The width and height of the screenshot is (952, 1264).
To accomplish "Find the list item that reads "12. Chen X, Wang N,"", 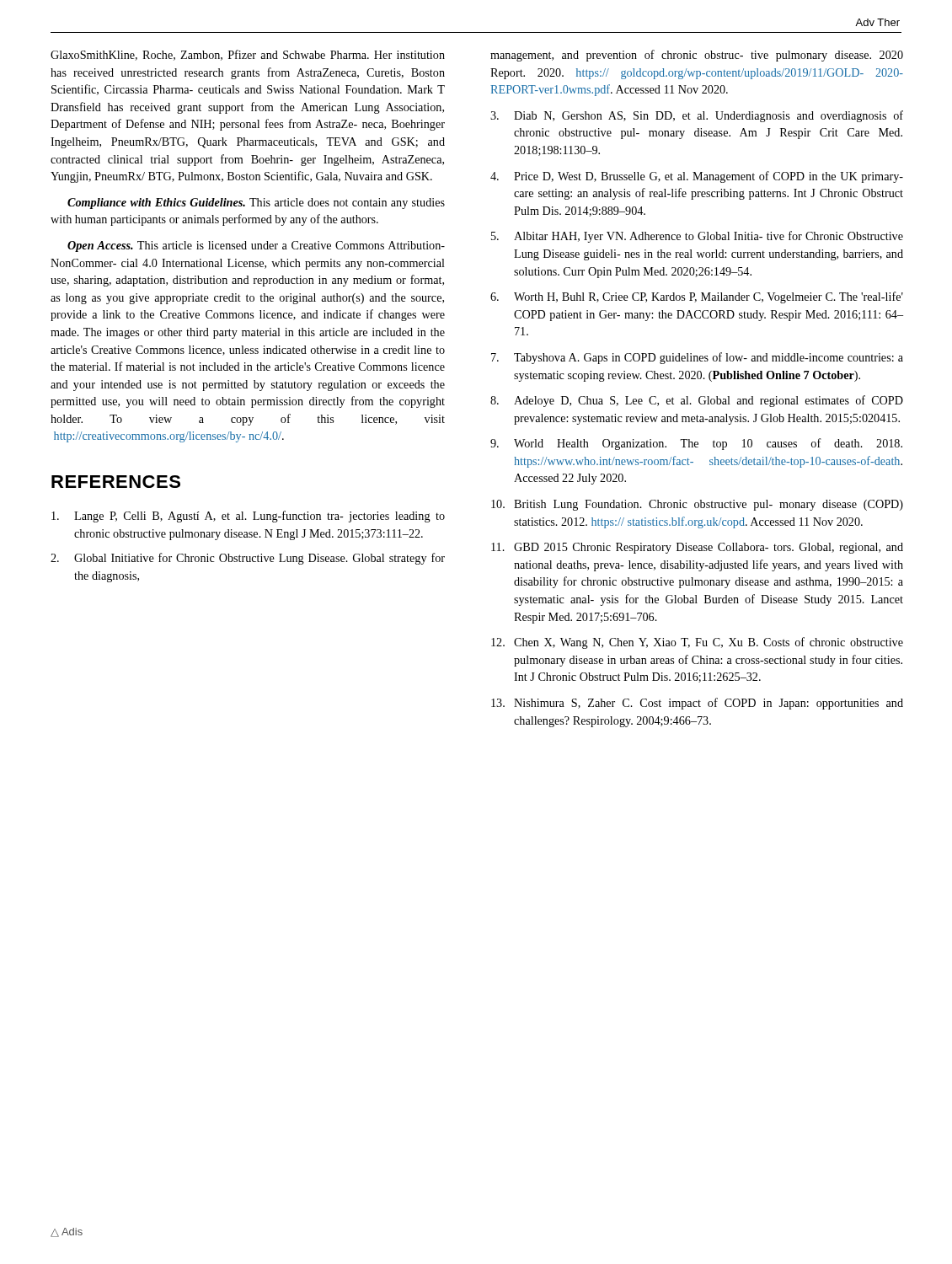I will (x=697, y=660).
